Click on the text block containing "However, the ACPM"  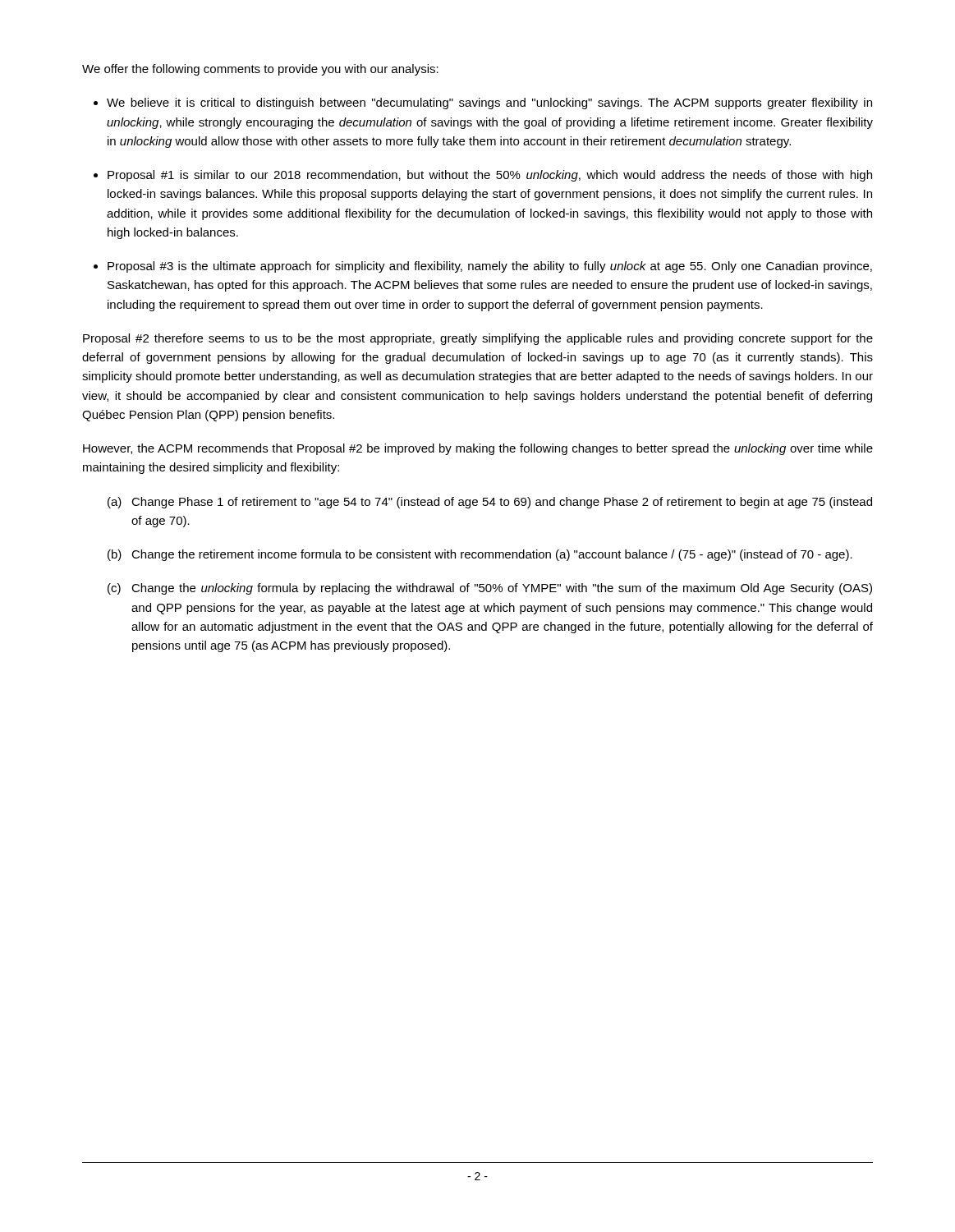478,458
